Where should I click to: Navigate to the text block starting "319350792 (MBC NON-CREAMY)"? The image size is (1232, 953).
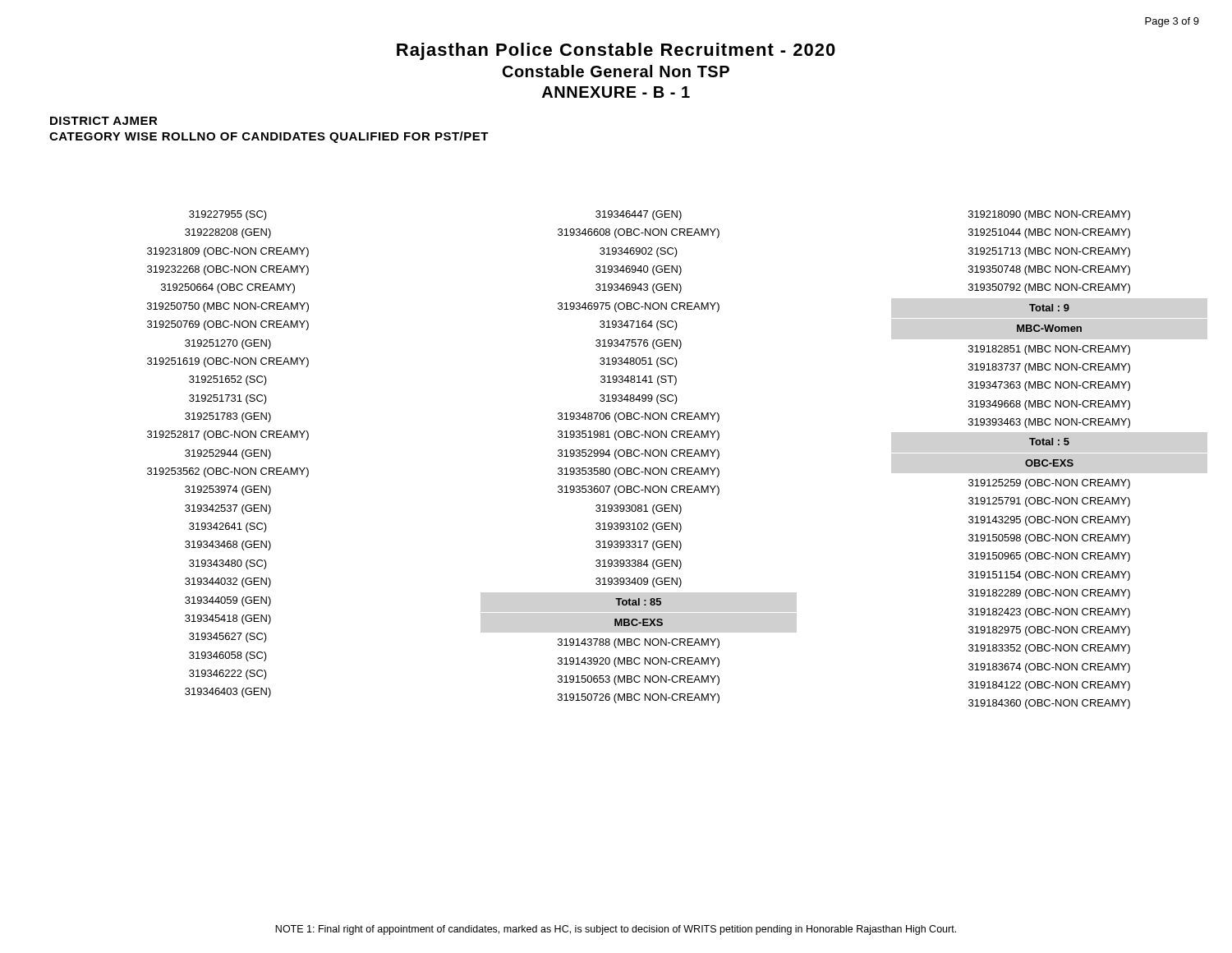pos(1049,287)
